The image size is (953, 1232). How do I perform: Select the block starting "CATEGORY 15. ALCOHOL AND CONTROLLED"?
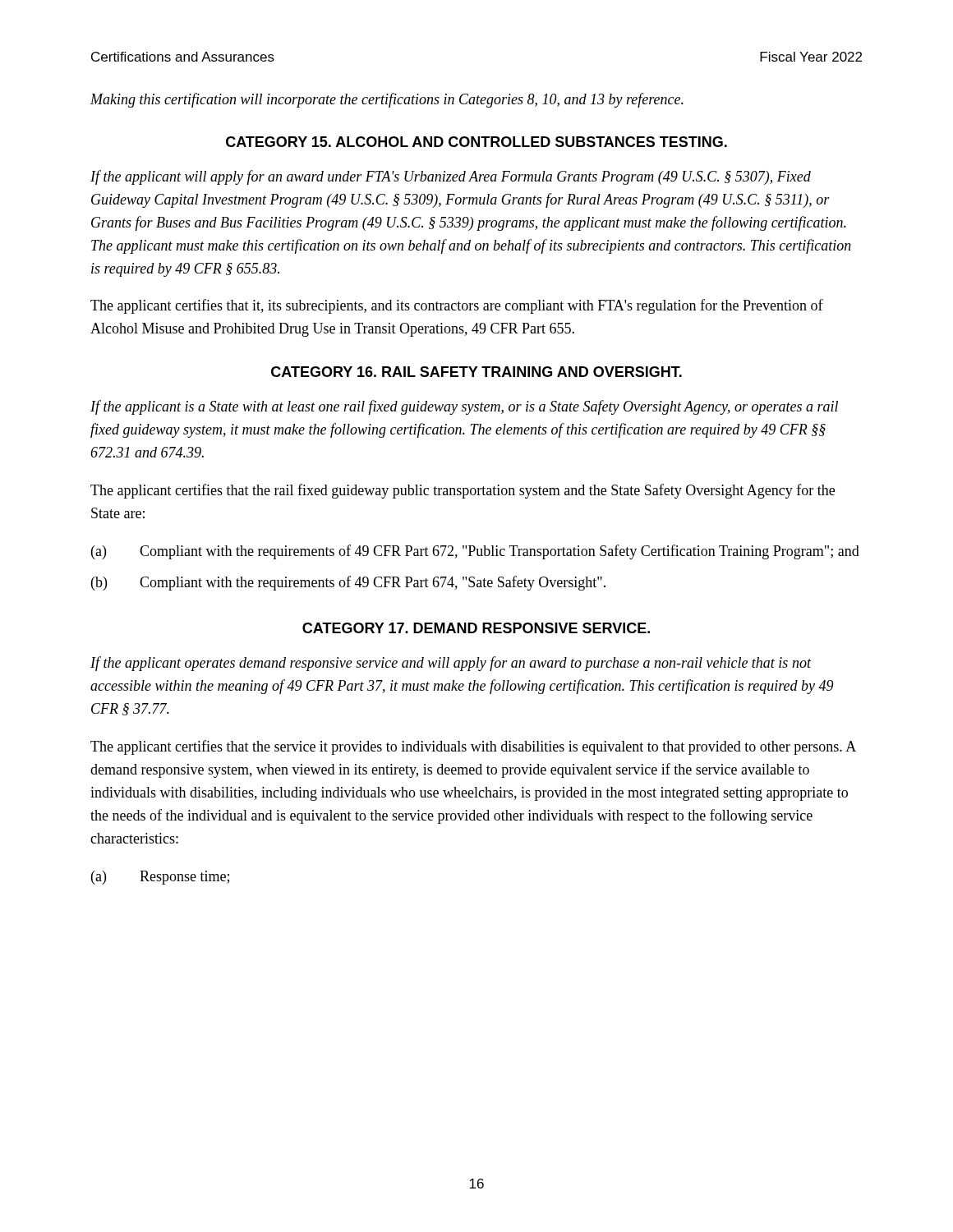(476, 142)
